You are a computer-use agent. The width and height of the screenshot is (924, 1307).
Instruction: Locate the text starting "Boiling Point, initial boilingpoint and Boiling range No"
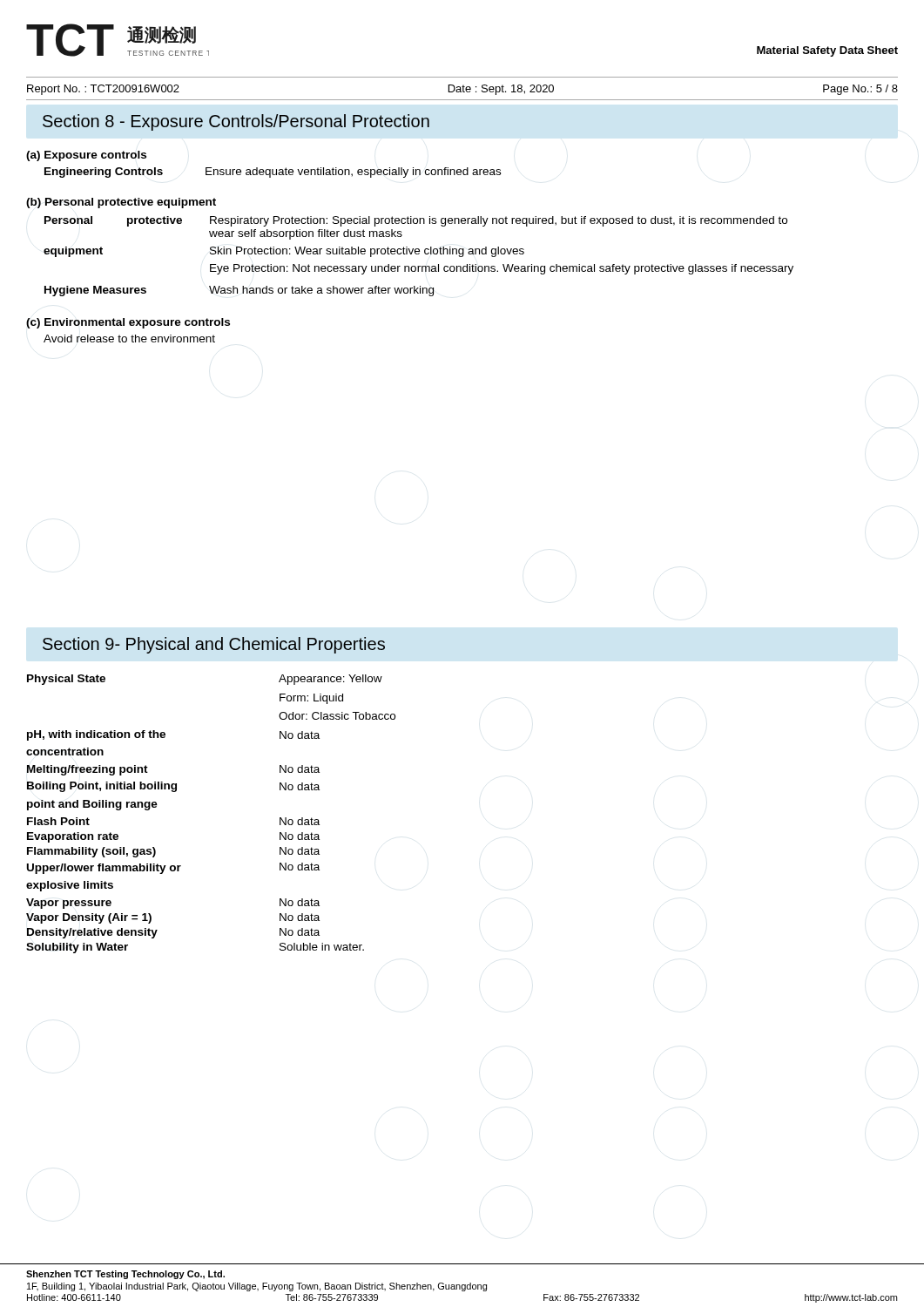pos(173,795)
